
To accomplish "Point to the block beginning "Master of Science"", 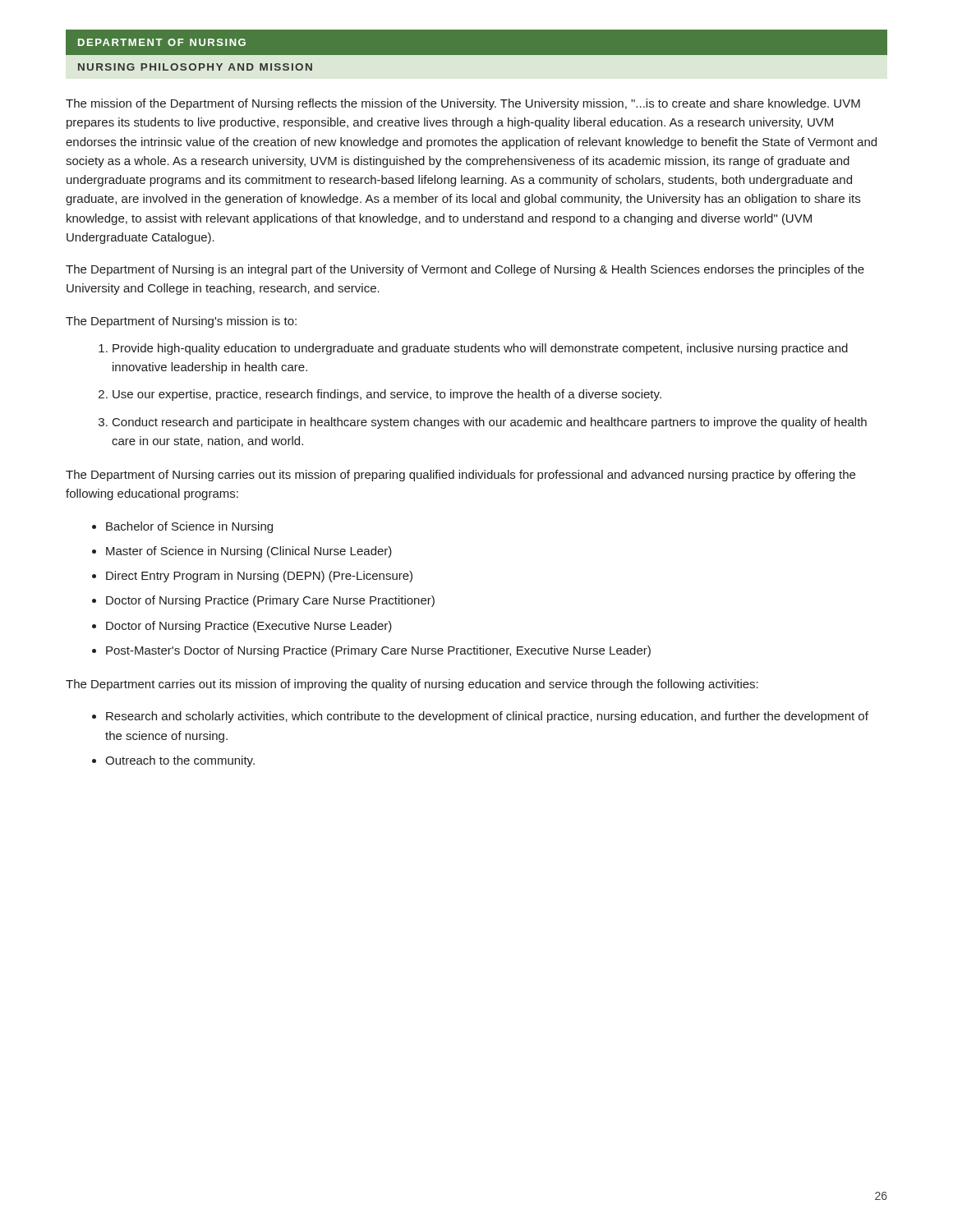I will [249, 551].
